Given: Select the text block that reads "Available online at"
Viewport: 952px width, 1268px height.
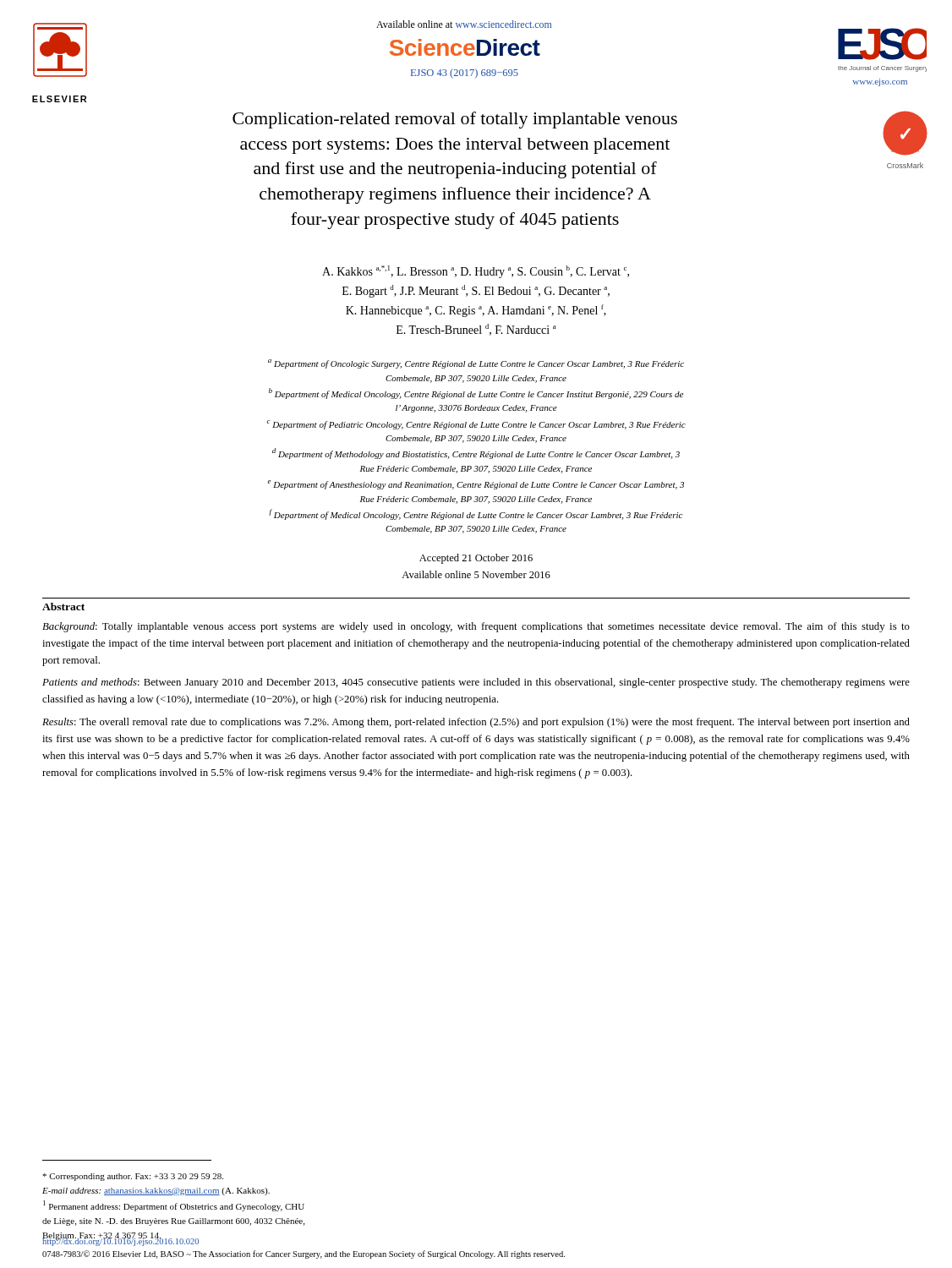Looking at the screenshot, I should (464, 49).
